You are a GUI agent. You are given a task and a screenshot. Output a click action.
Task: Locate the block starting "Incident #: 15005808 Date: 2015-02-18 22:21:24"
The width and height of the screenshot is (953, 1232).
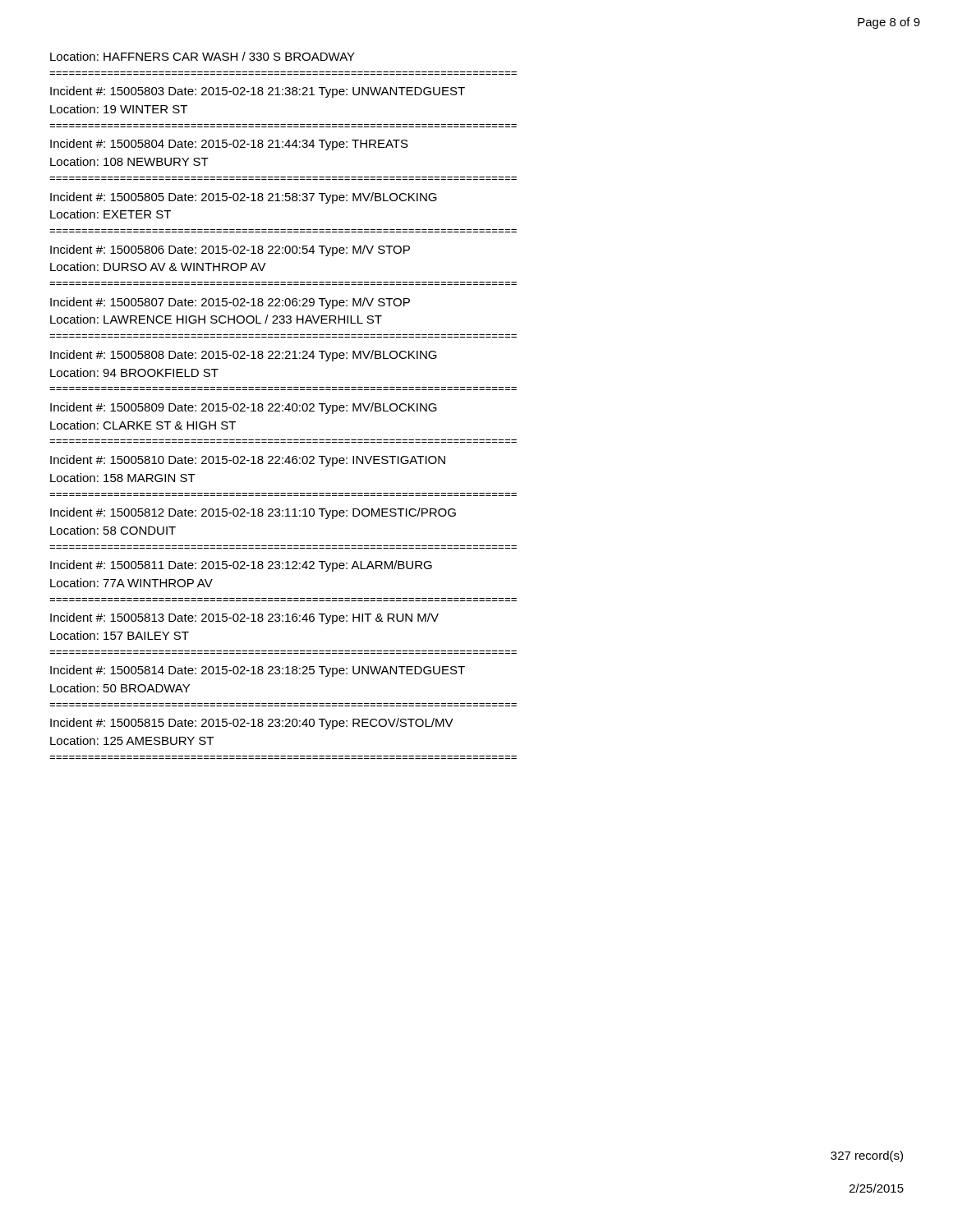point(244,356)
